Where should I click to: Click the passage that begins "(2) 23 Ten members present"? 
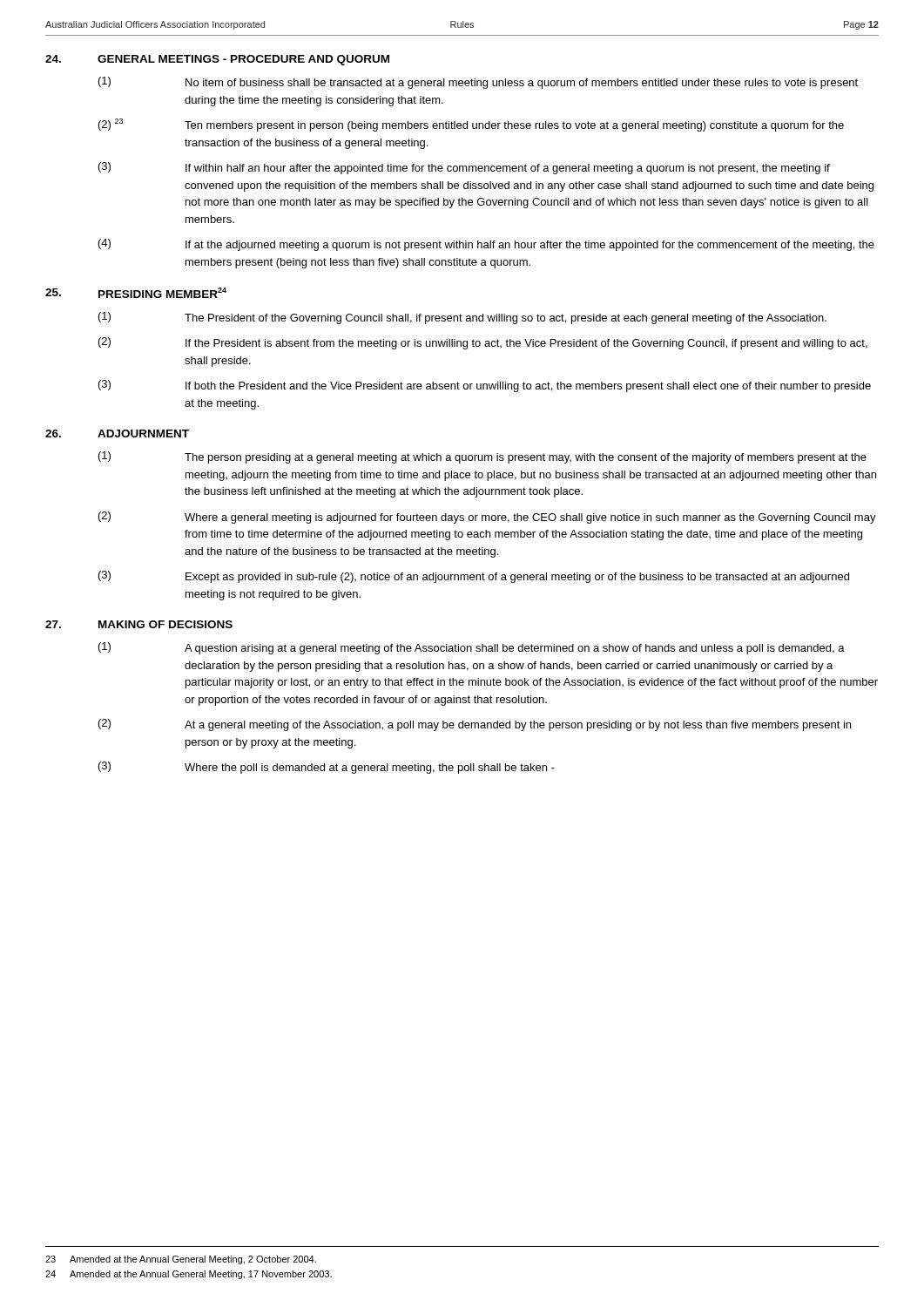coord(462,134)
